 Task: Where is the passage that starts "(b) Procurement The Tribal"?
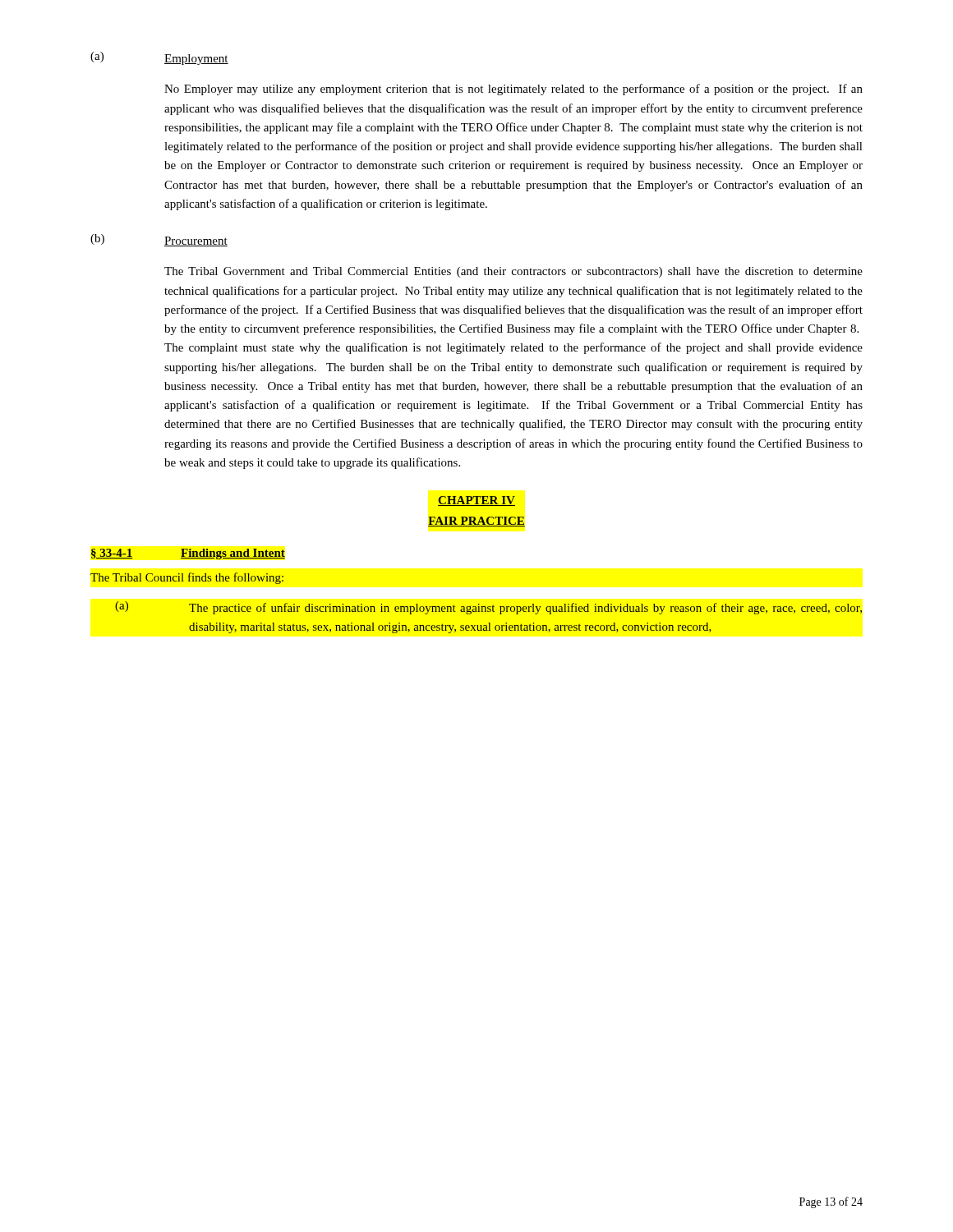tap(476, 352)
